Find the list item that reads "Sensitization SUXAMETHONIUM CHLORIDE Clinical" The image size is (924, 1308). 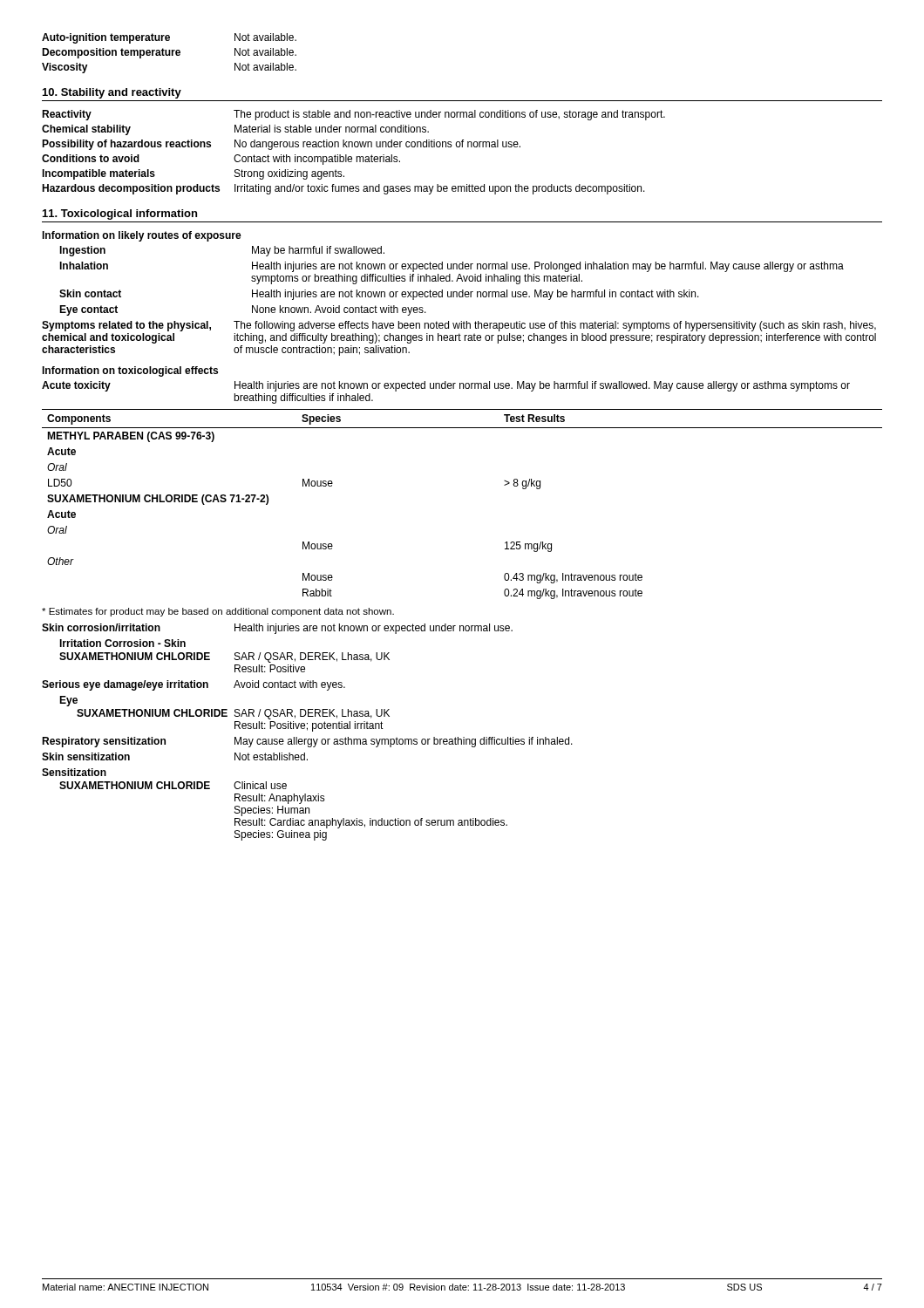(x=74, y=772)
